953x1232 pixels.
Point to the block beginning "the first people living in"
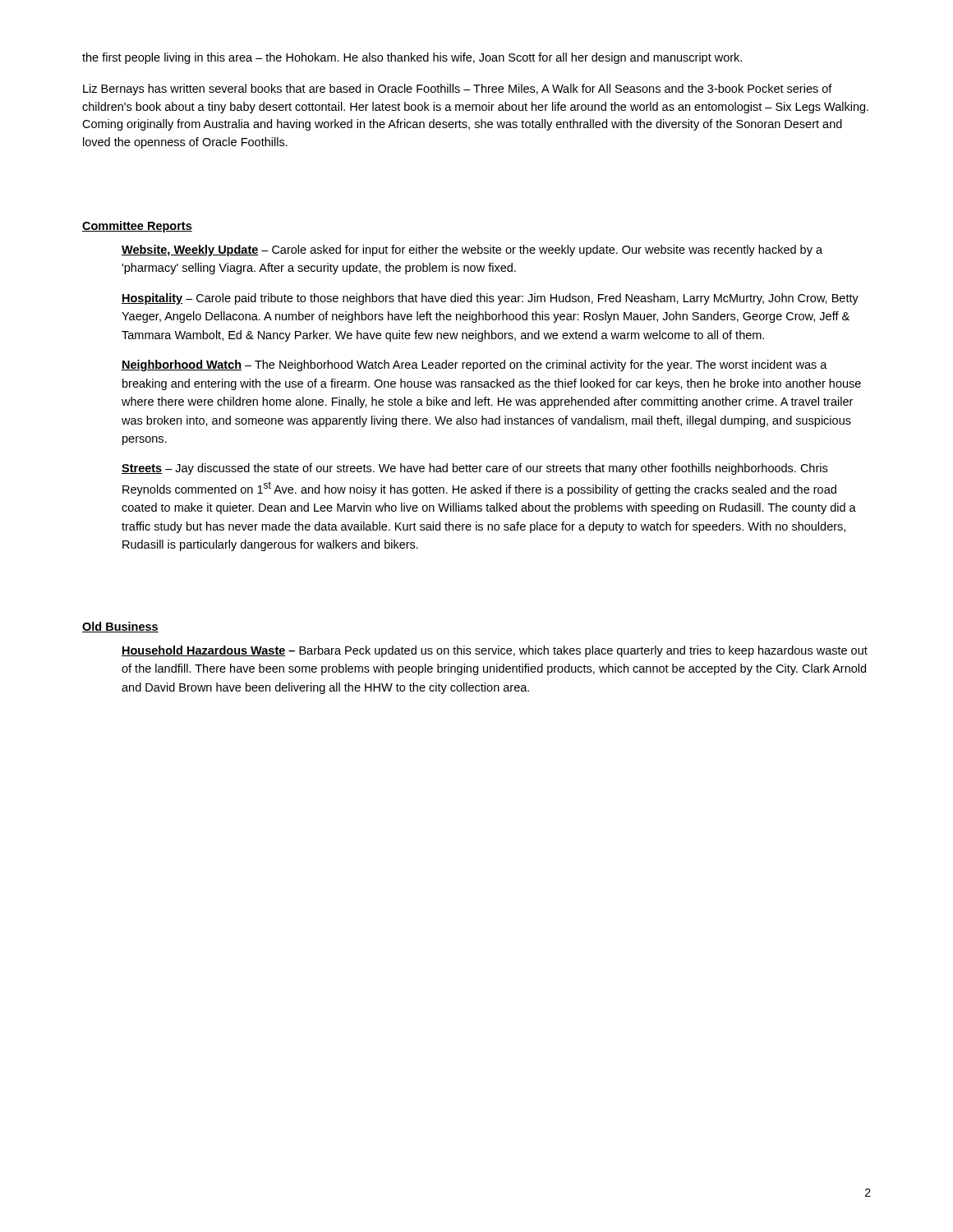413,57
